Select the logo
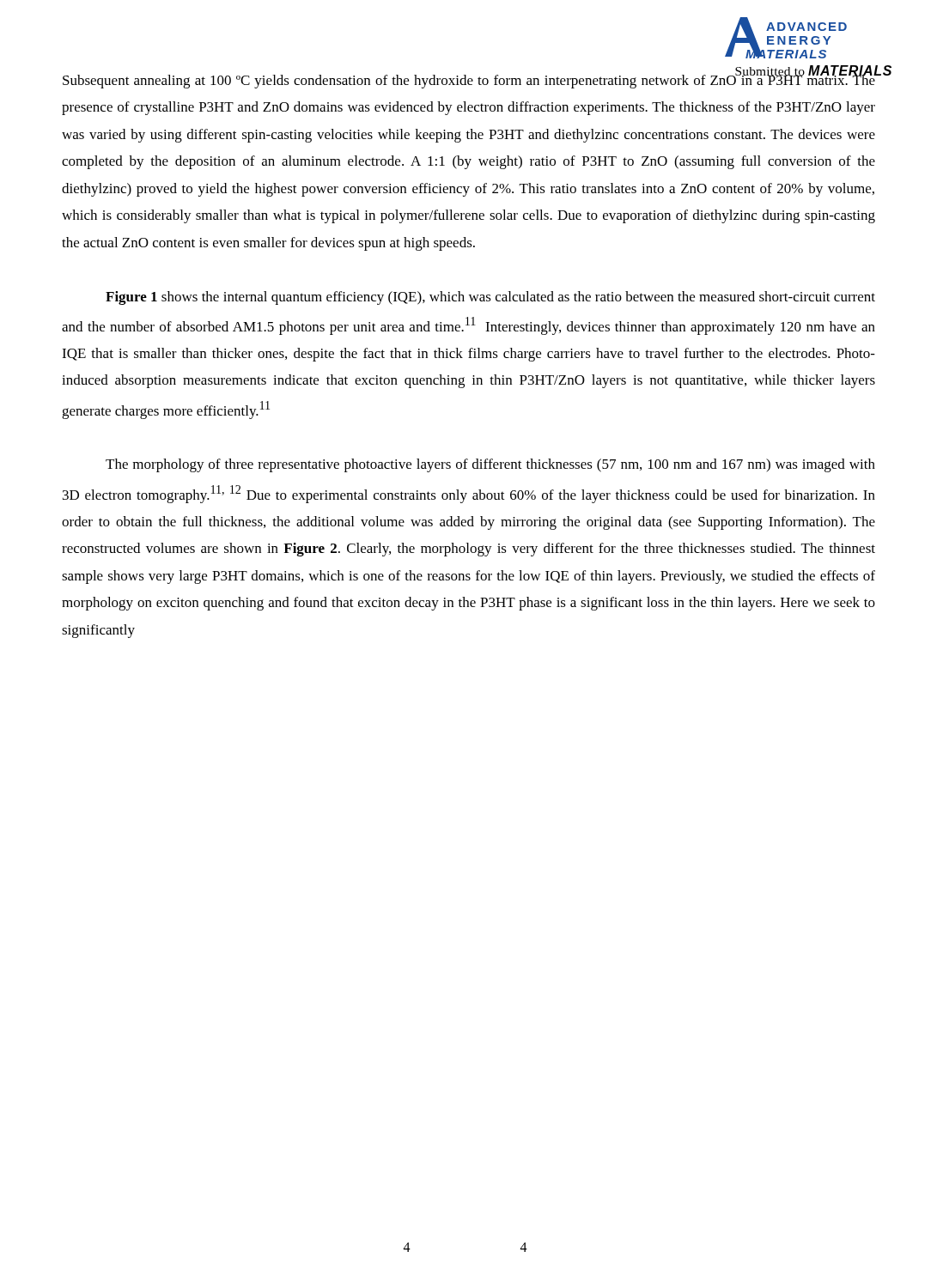The image size is (937, 1288). pos(809,47)
